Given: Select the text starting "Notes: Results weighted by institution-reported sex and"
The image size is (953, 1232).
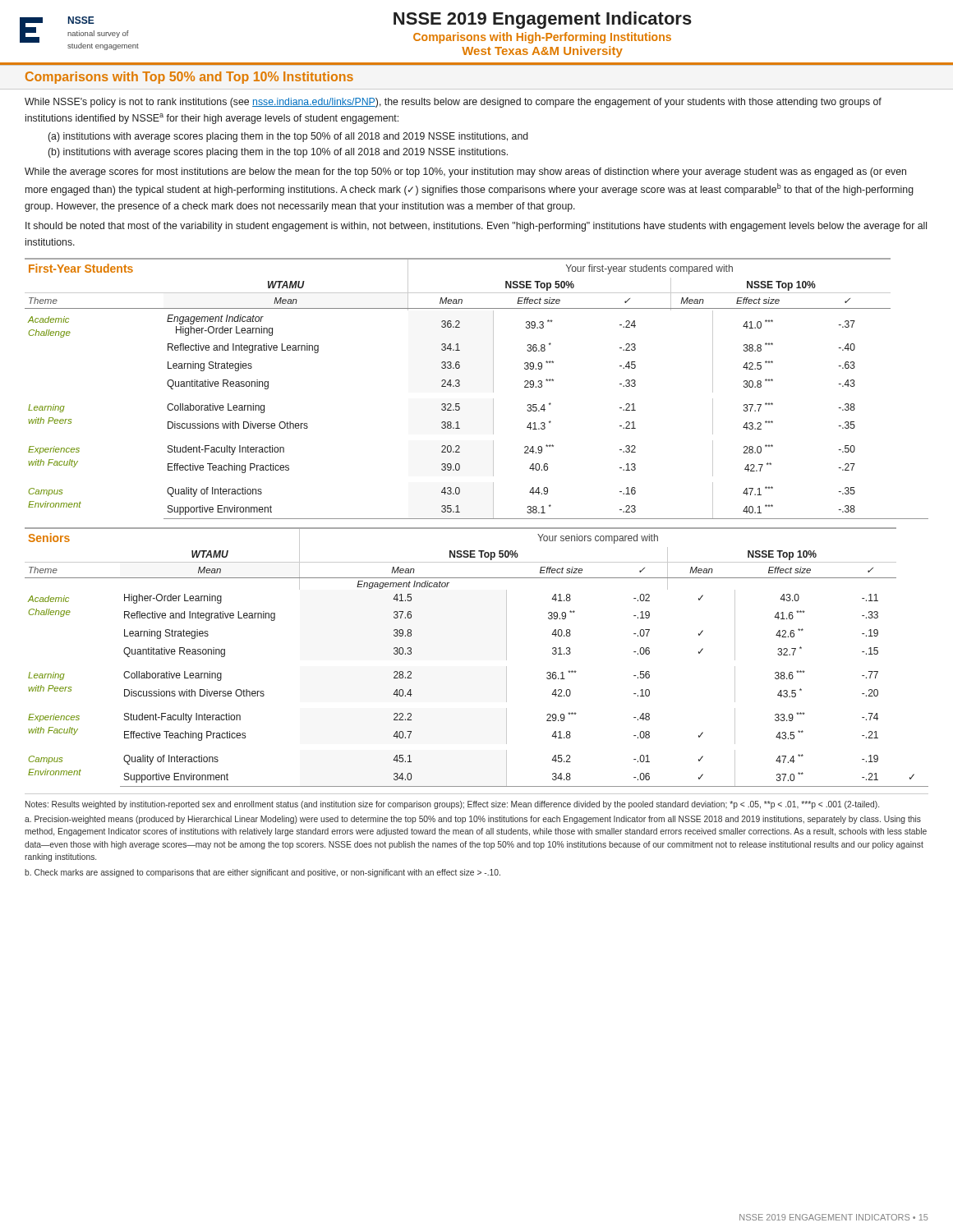Looking at the screenshot, I should pos(452,804).
